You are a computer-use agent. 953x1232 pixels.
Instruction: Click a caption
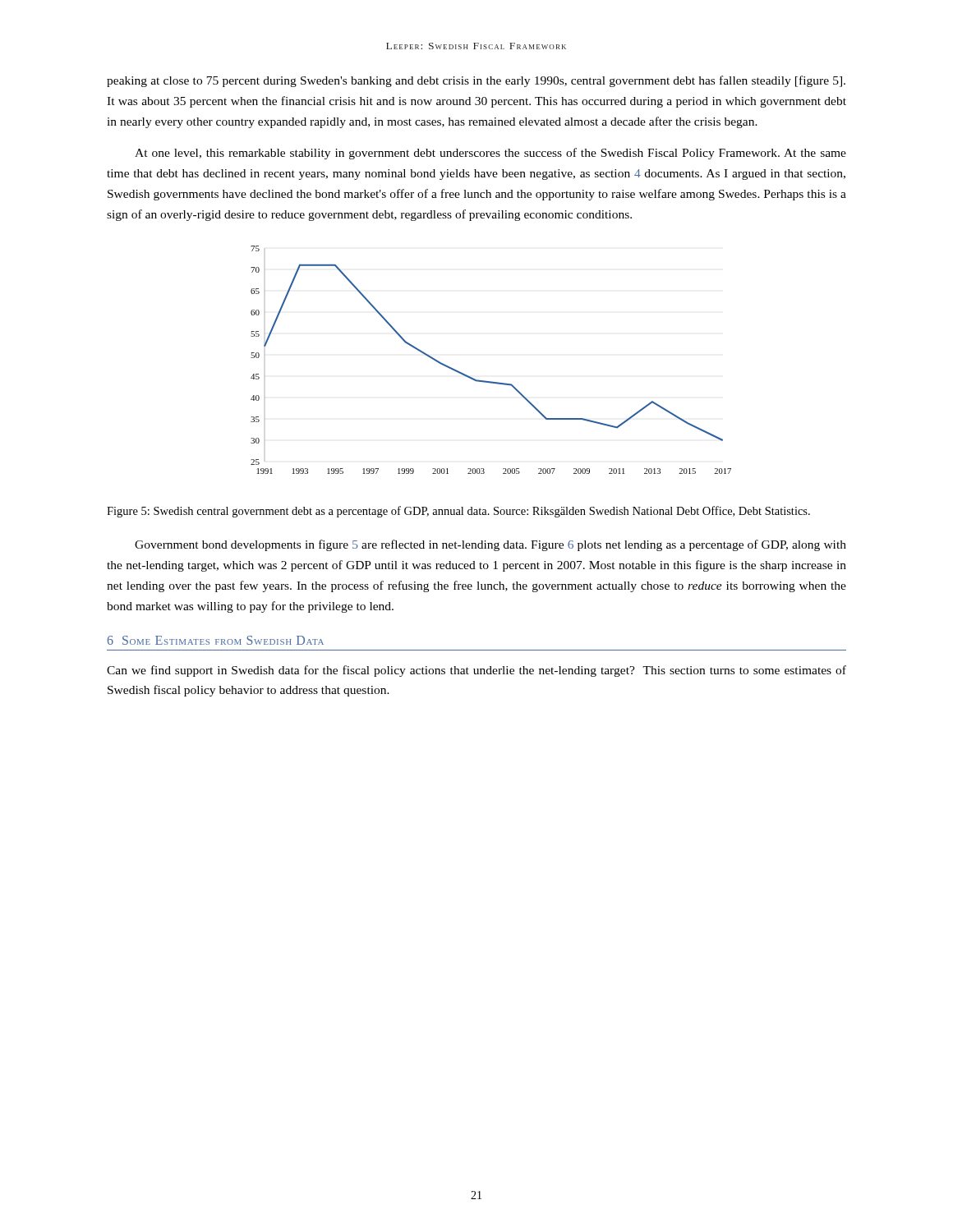coord(459,511)
